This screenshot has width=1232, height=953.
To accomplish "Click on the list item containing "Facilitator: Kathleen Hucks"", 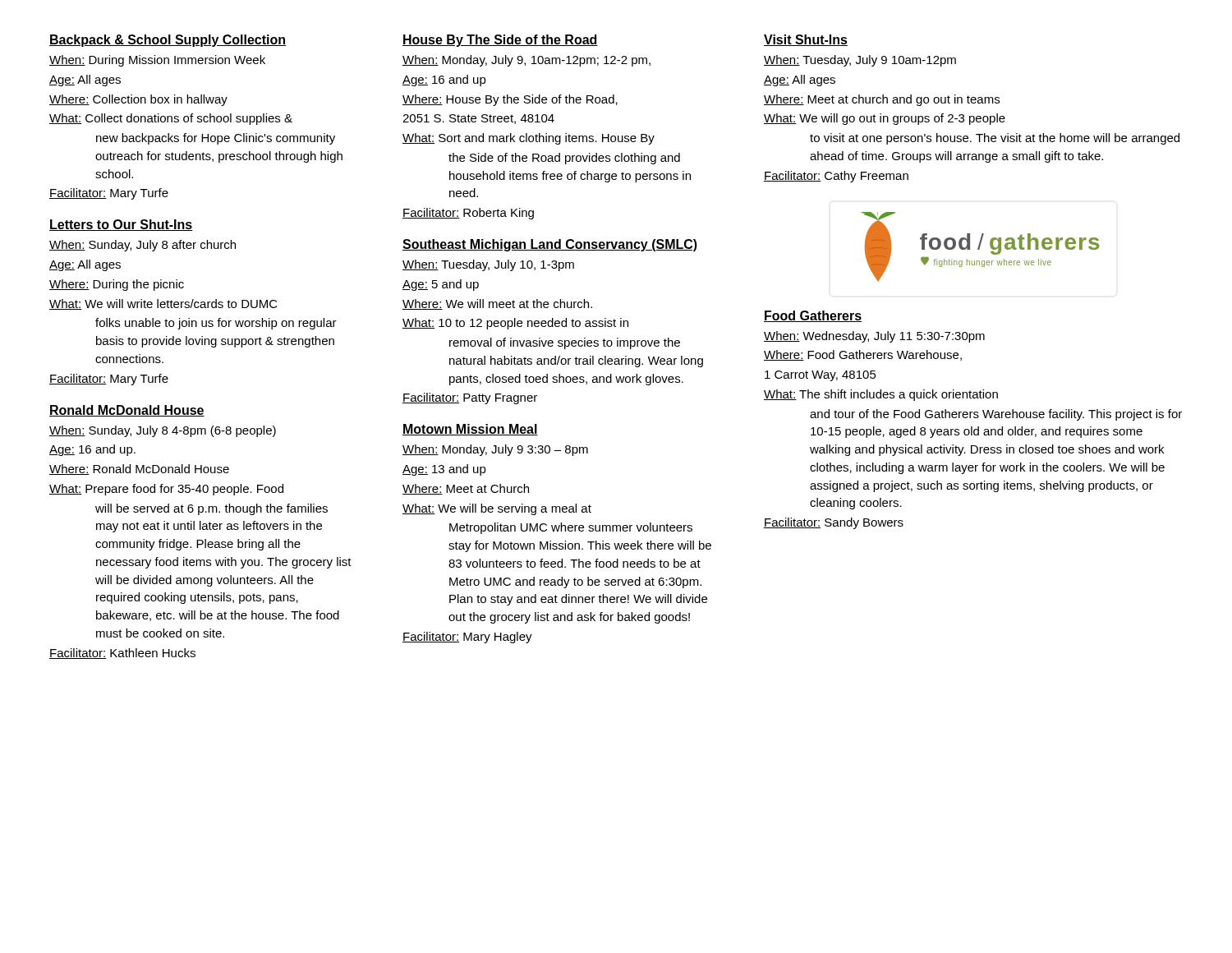I will click(x=123, y=652).
